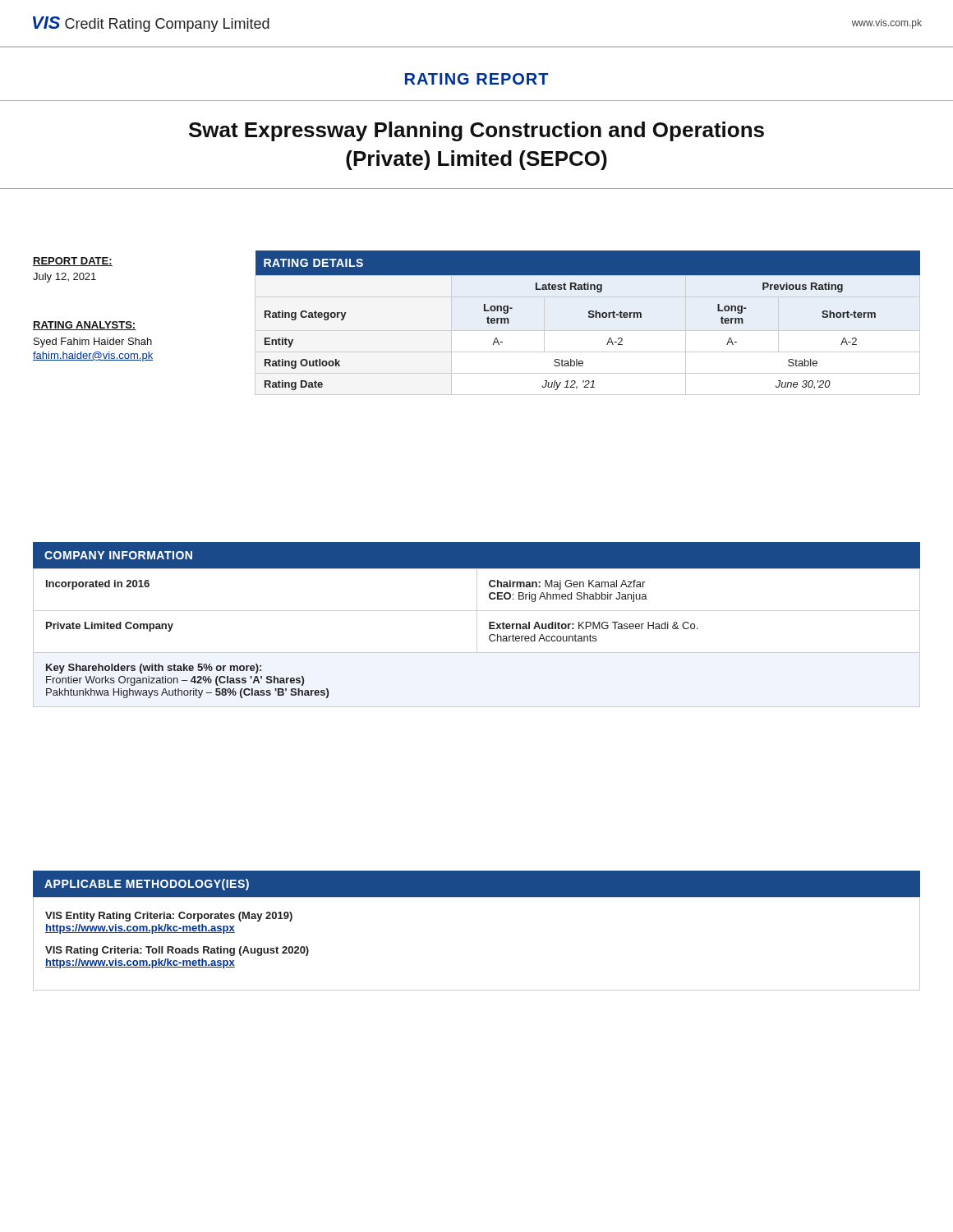953x1232 pixels.
Task: Find the block starting "VIS Entity Rating"
Action: coord(169,917)
